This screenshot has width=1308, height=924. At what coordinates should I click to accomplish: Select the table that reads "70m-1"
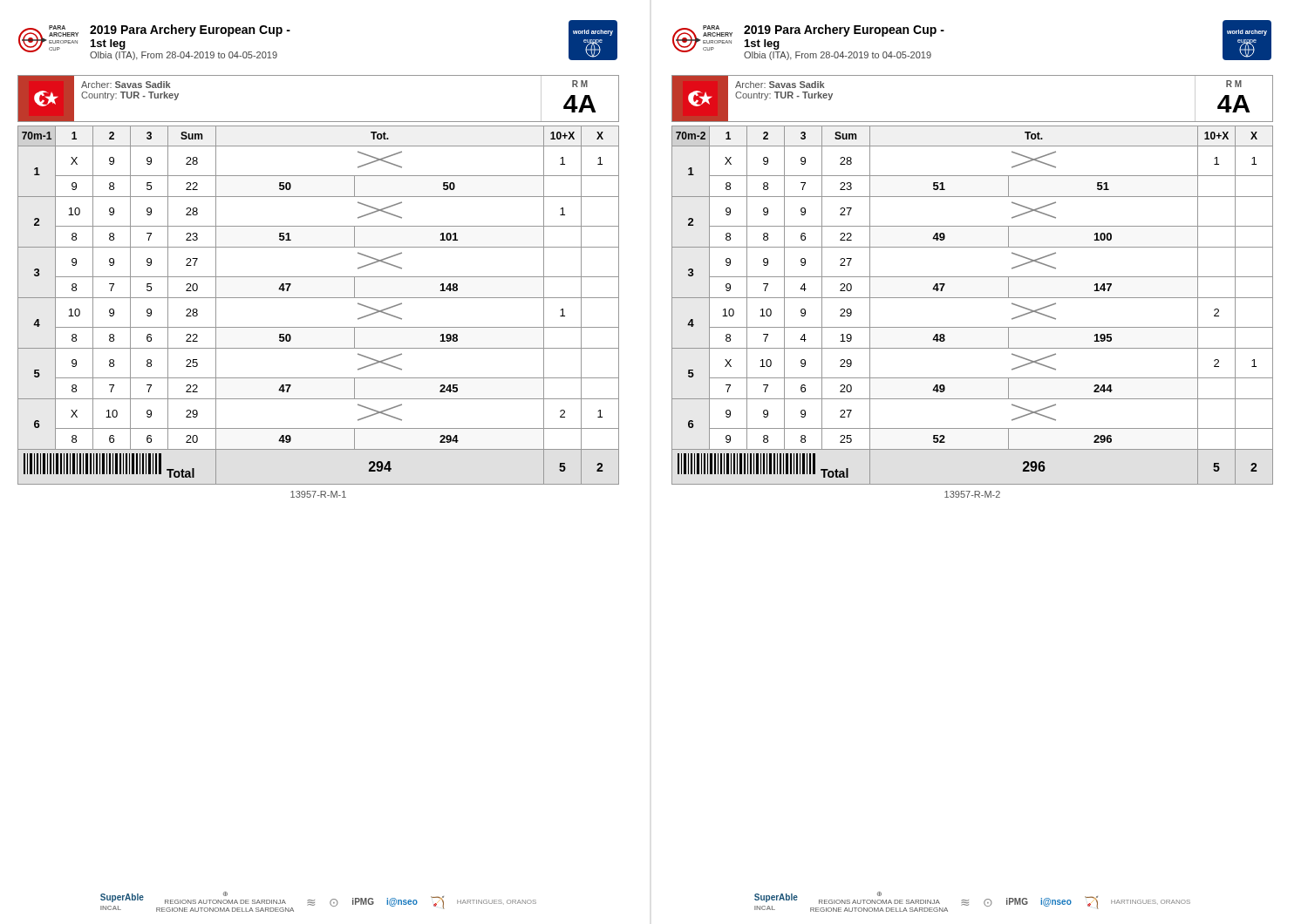click(318, 305)
